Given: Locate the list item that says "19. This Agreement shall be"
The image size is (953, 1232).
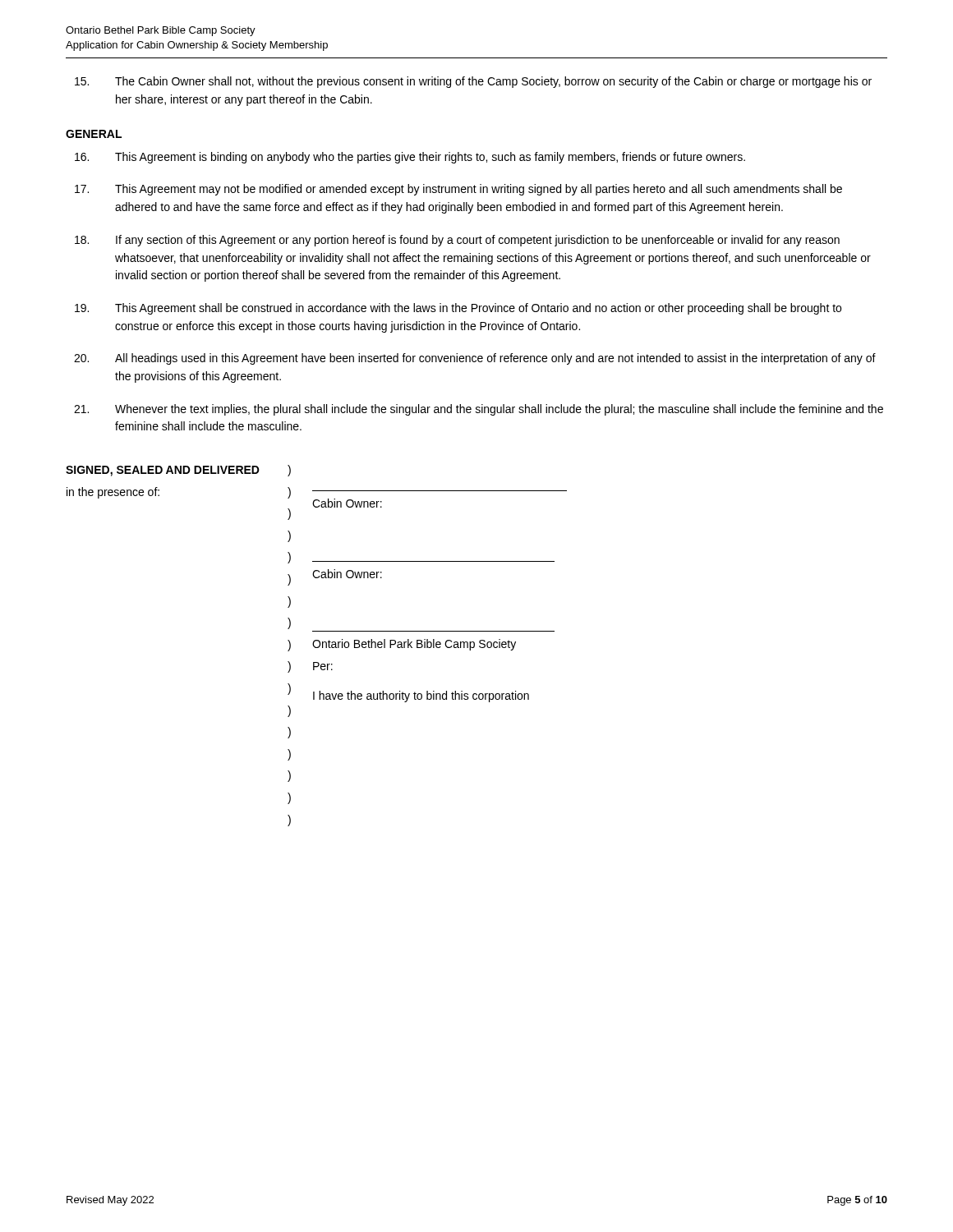Looking at the screenshot, I should [x=476, y=317].
